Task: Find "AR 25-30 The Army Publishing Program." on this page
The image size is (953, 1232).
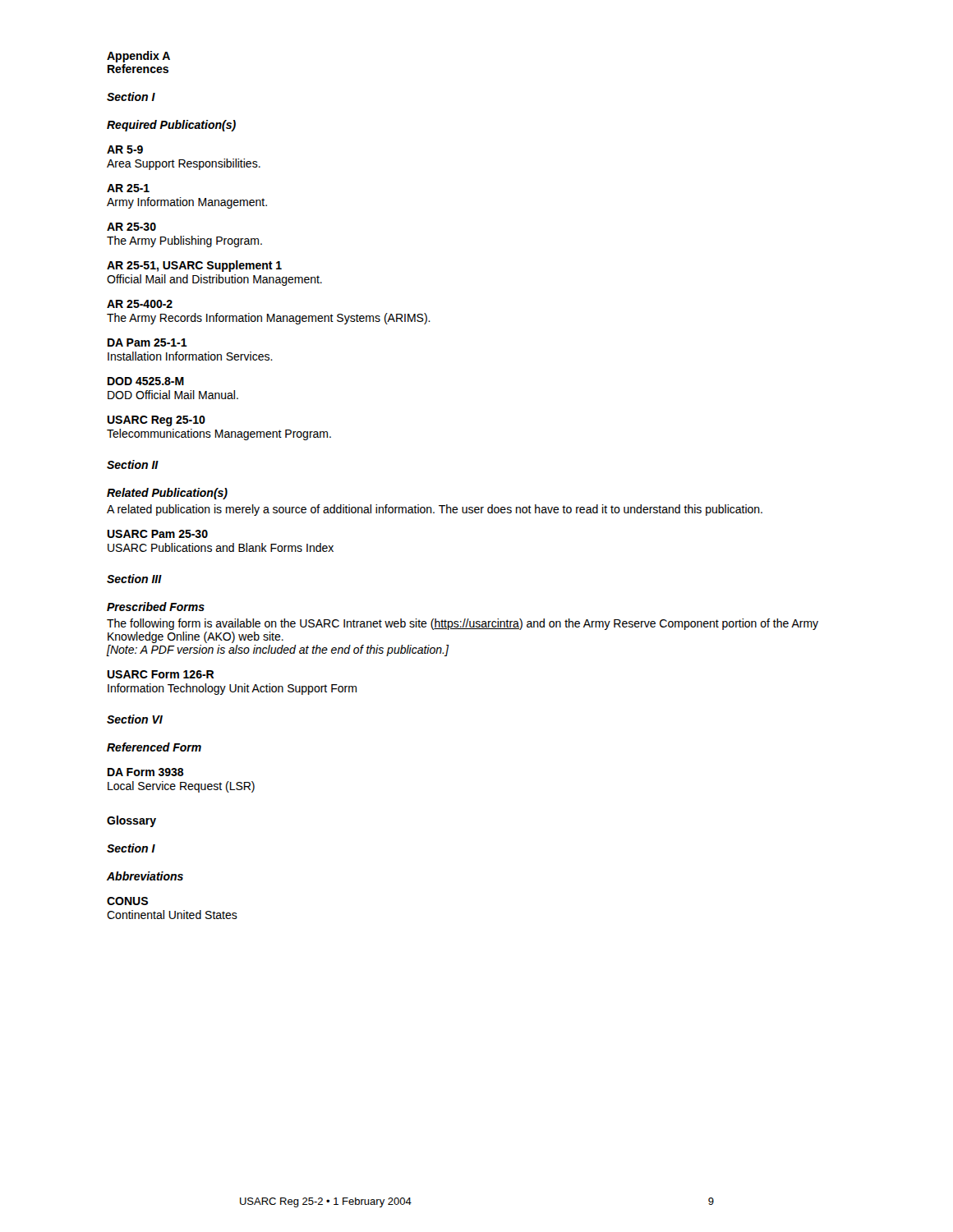Action: [131, 227]
